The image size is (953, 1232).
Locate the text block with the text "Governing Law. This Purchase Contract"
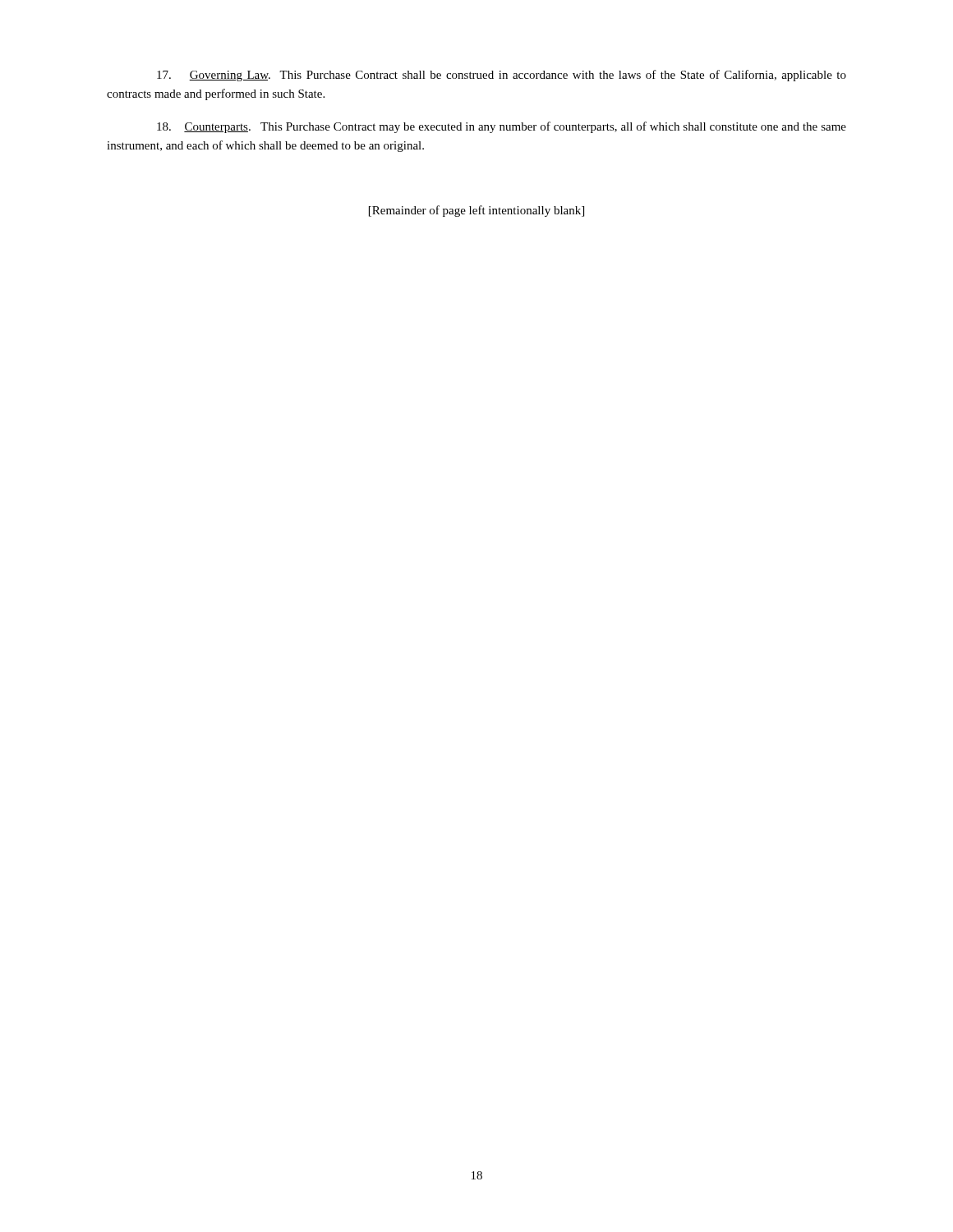(x=476, y=84)
